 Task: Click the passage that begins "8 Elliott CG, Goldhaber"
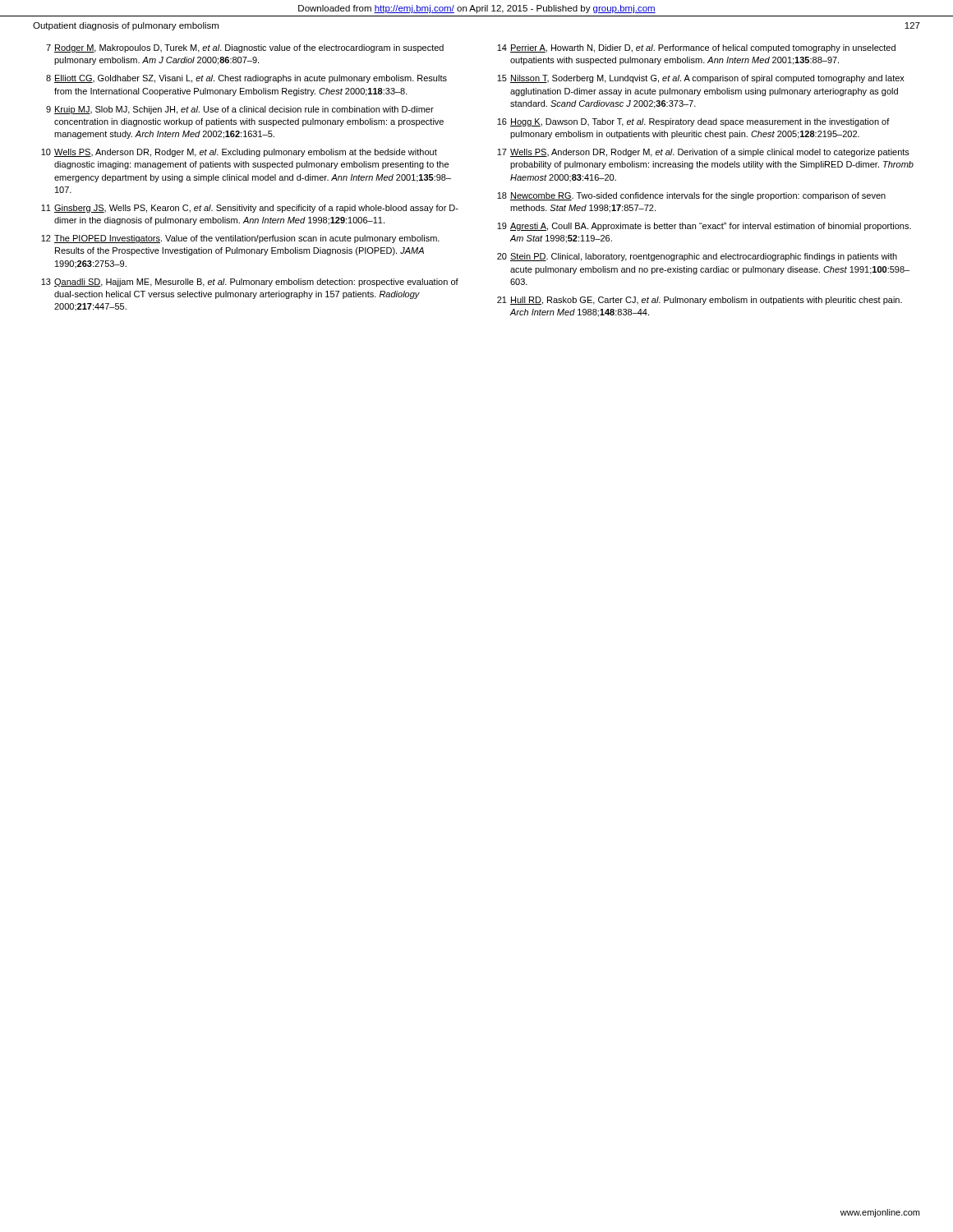point(249,85)
